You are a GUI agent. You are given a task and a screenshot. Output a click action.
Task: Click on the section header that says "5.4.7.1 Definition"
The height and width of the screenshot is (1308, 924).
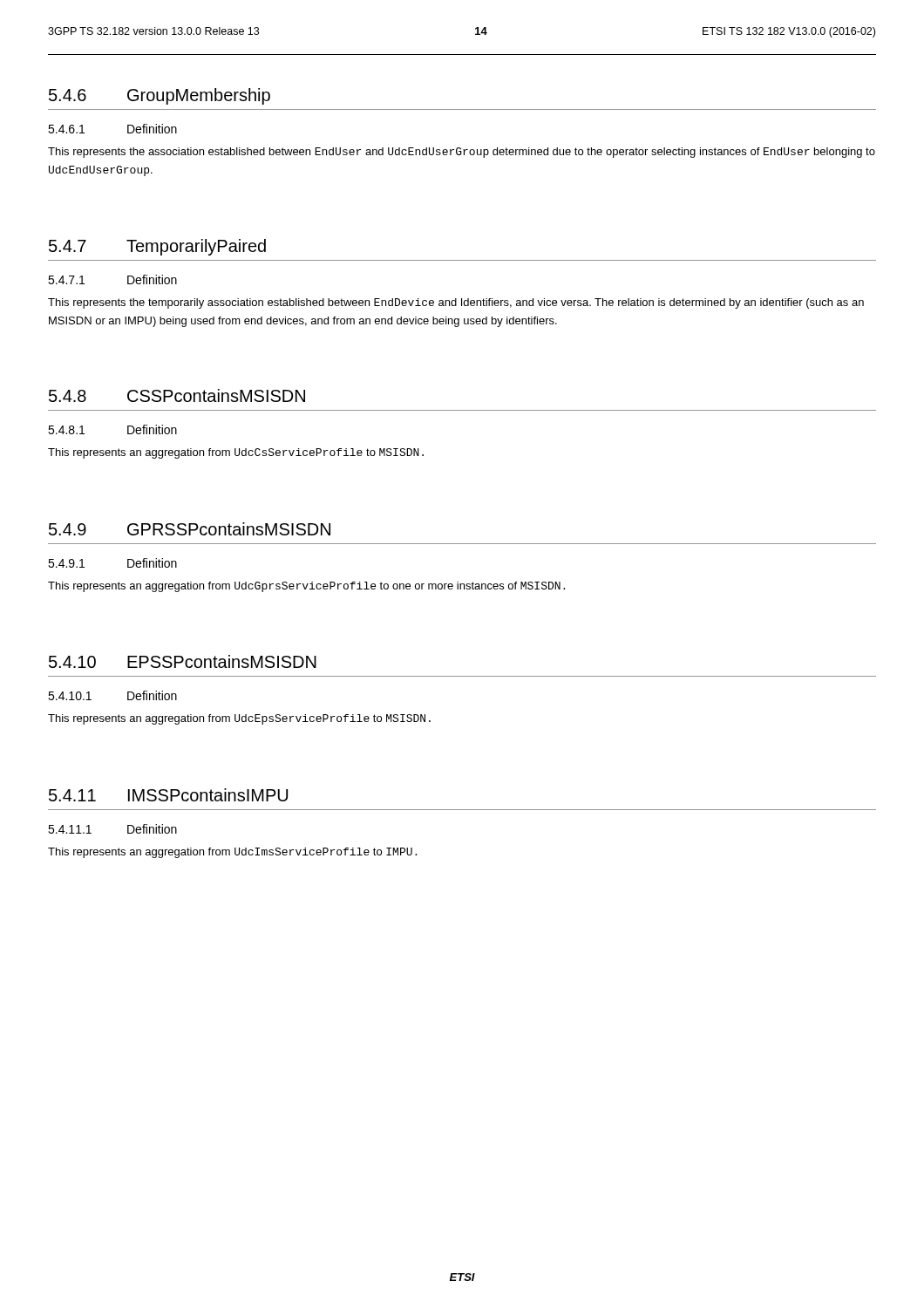(x=61, y=279)
